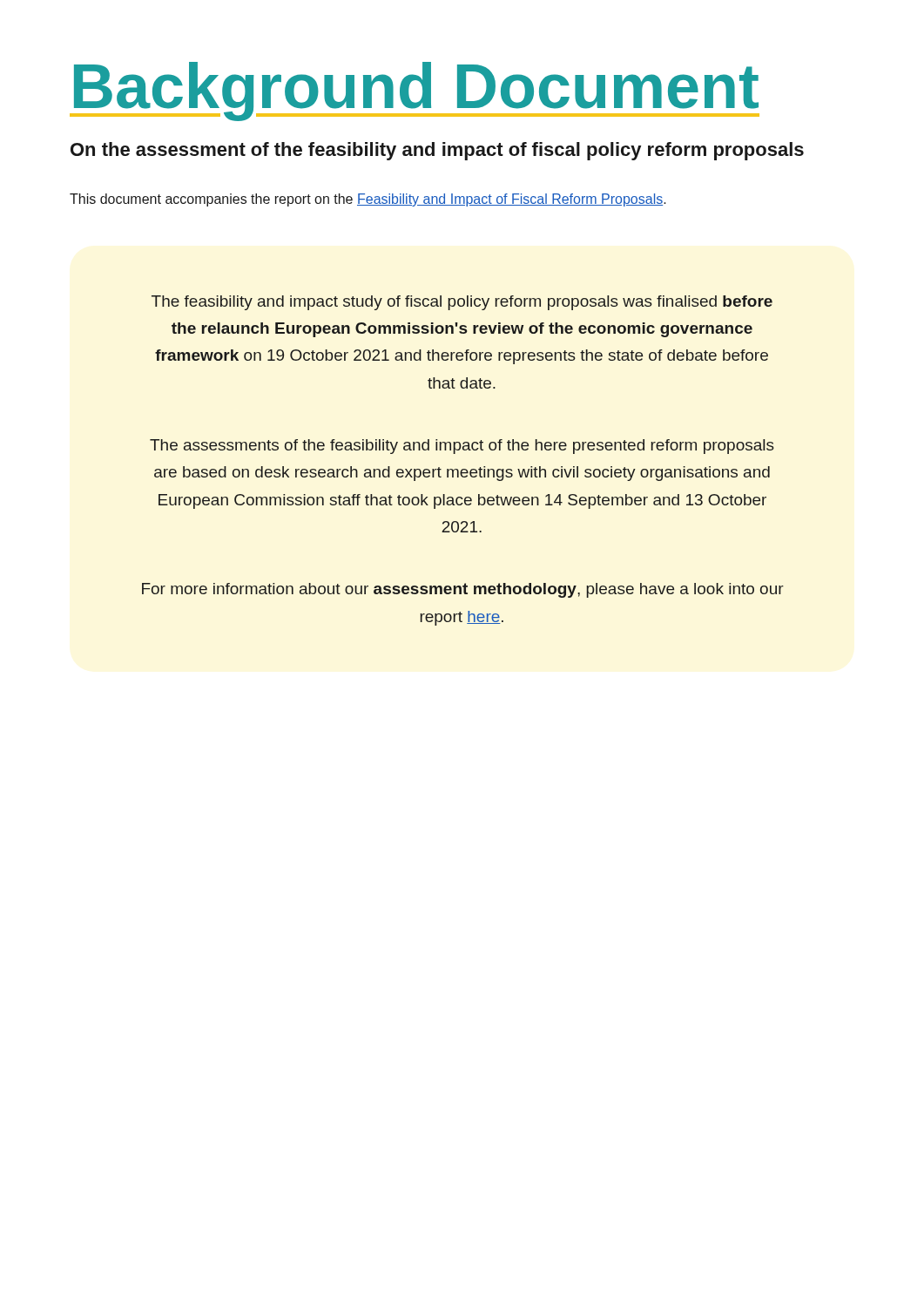Click where it says "Background Document"
This screenshot has height=1307, width=924.
pyautogui.click(x=415, y=87)
